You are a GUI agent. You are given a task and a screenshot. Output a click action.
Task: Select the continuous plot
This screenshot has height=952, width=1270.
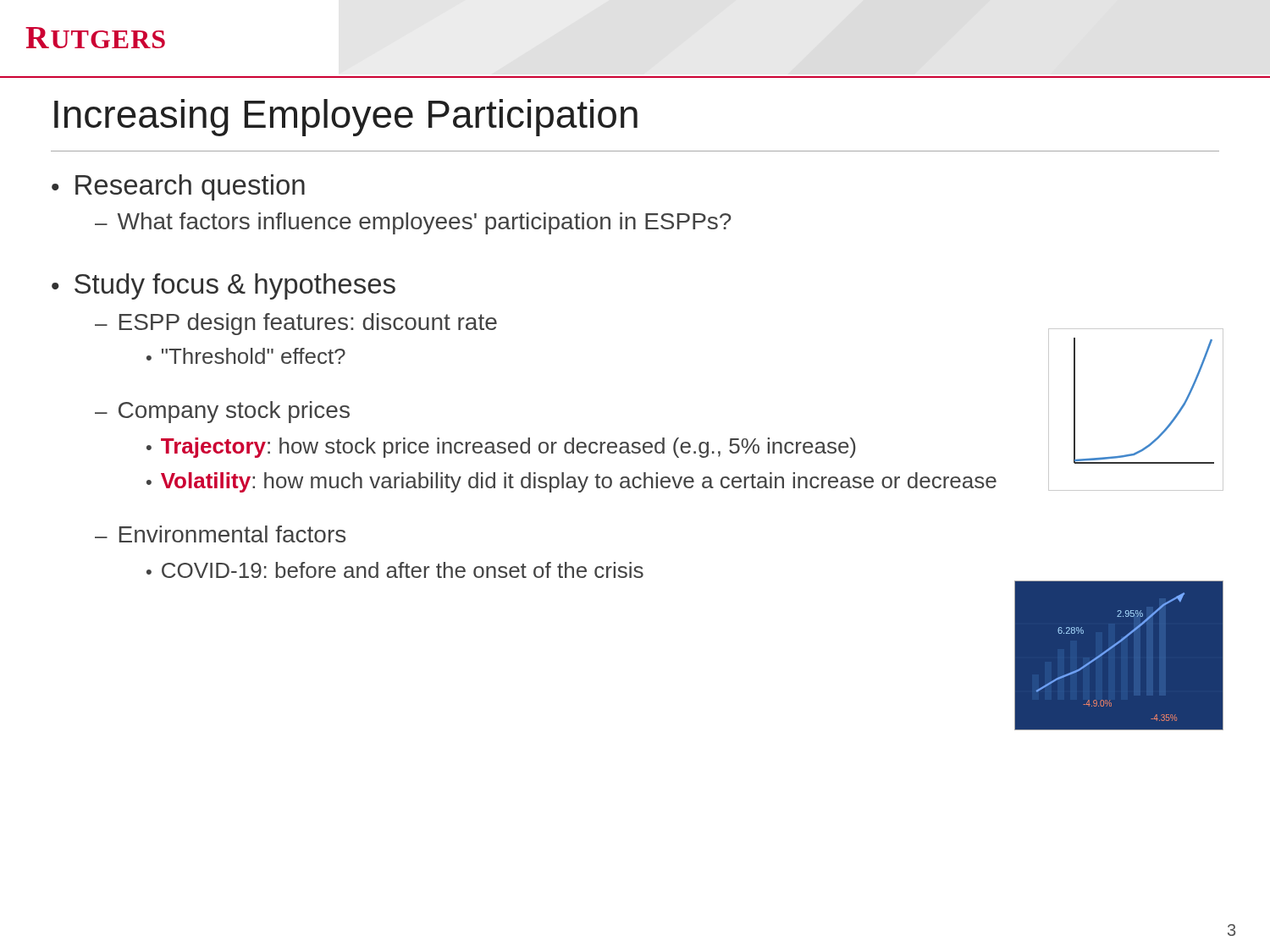pyautogui.click(x=1136, y=410)
